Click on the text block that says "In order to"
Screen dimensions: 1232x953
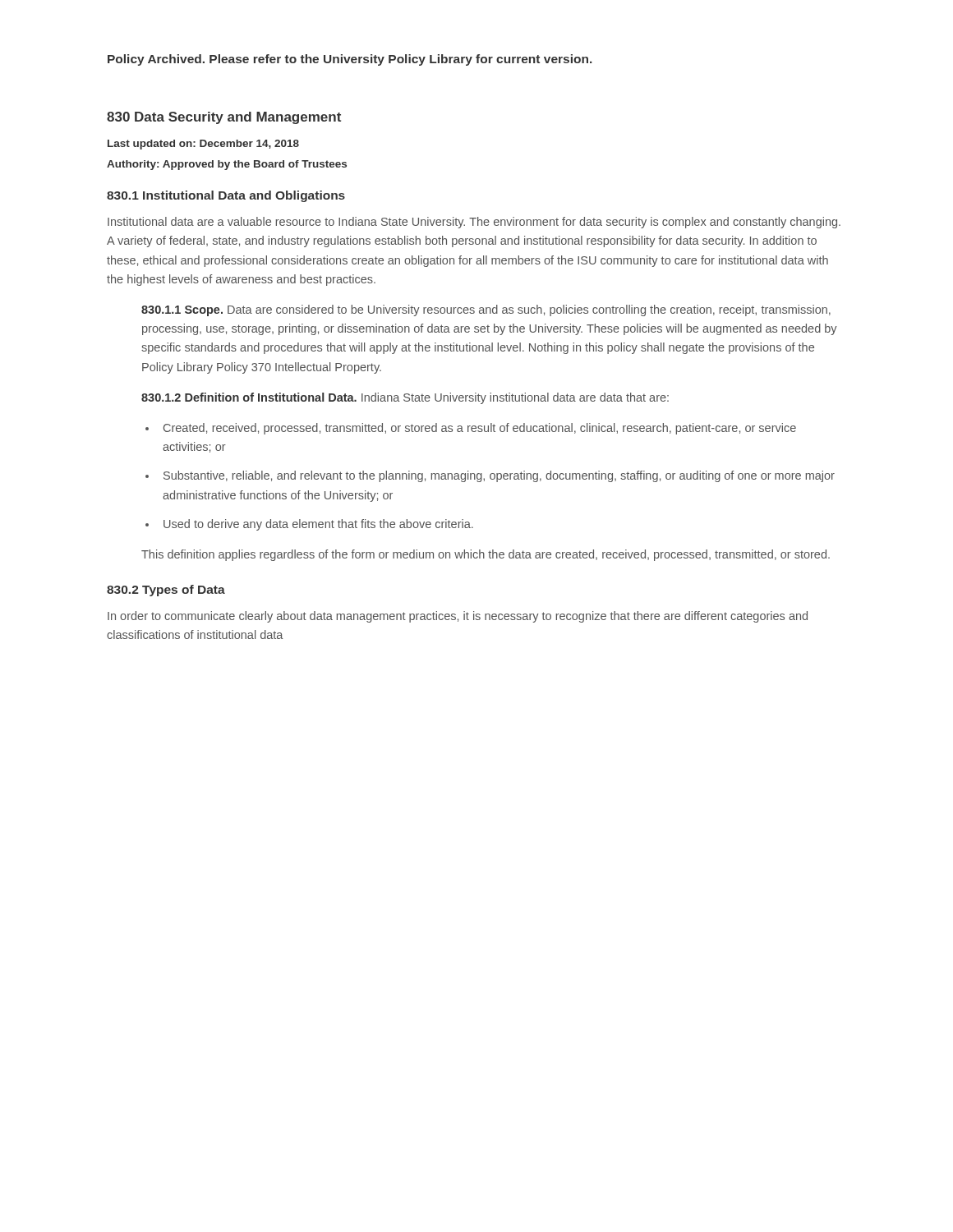coord(458,626)
